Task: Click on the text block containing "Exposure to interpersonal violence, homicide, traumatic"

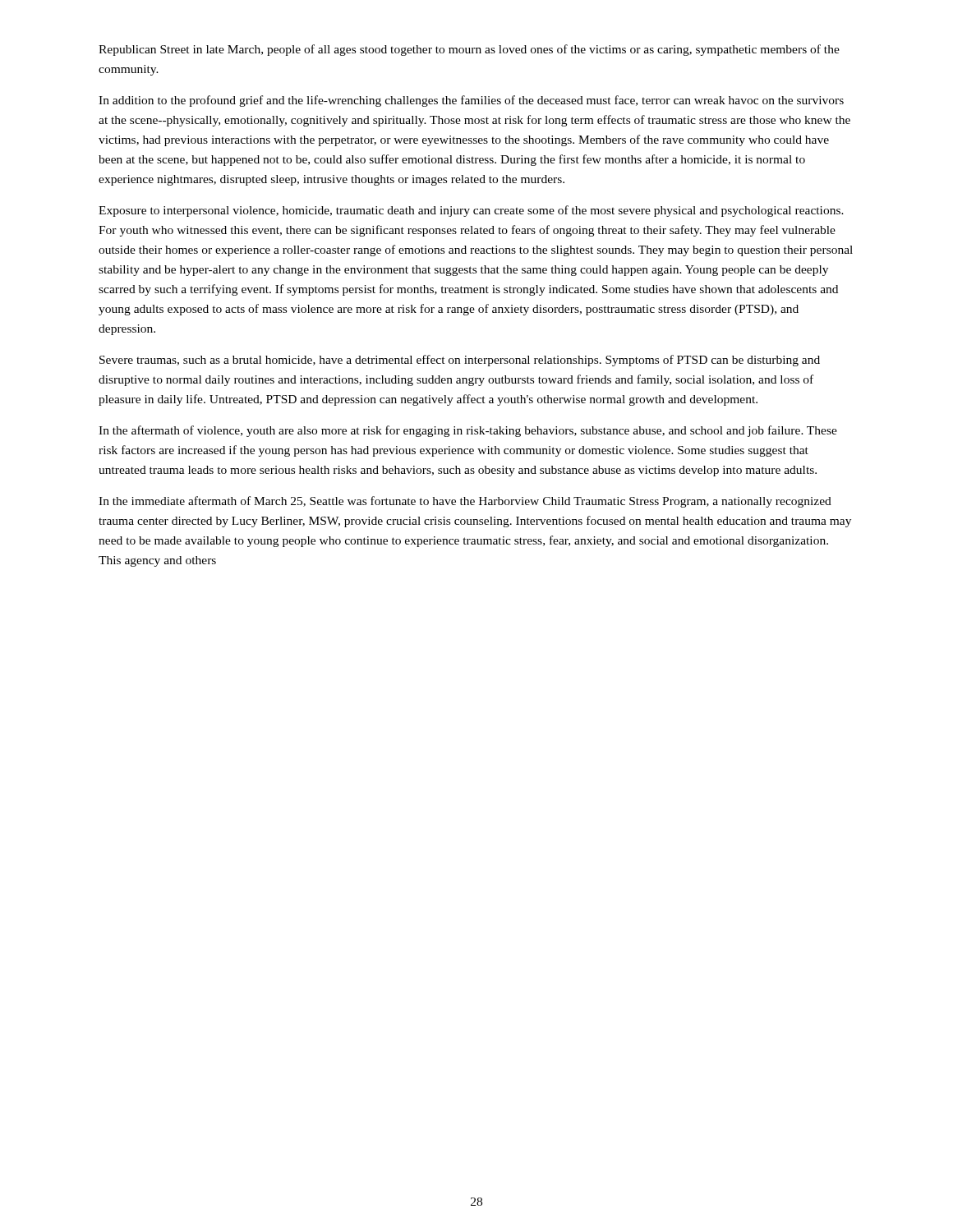Action: (x=476, y=270)
